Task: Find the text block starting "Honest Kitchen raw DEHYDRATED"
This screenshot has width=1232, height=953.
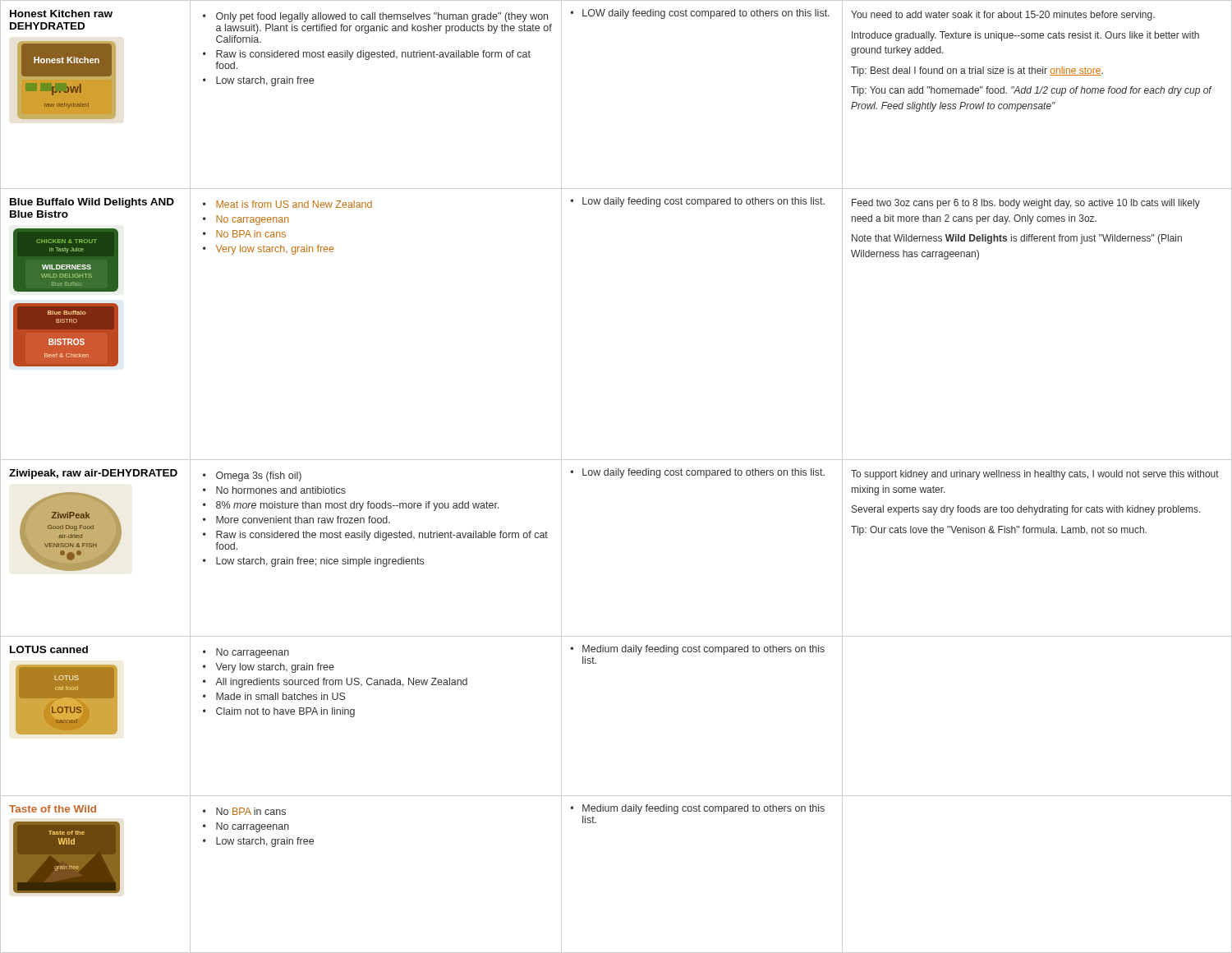Action: (x=61, y=20)
